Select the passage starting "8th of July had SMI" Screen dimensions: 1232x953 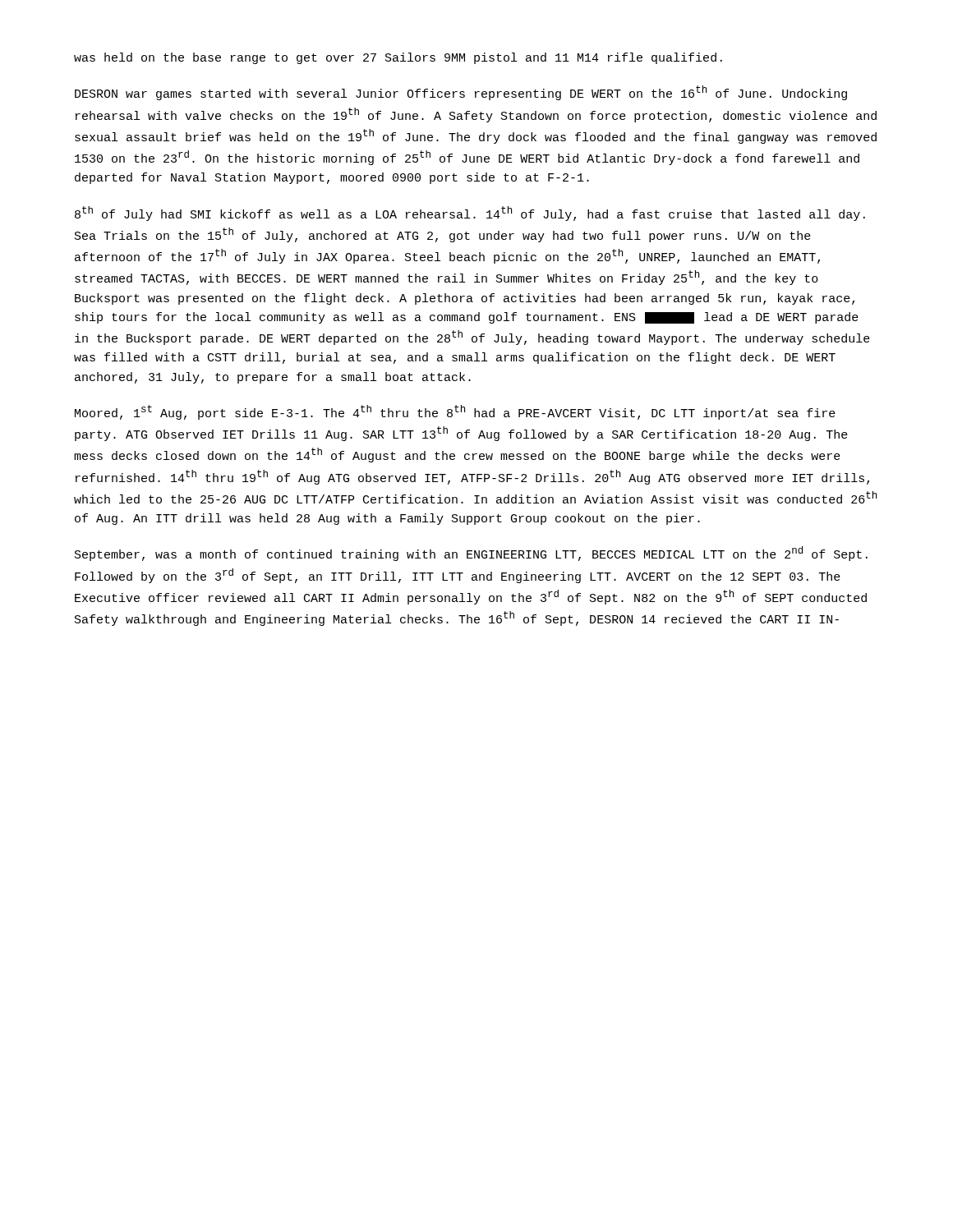[472, 295]
